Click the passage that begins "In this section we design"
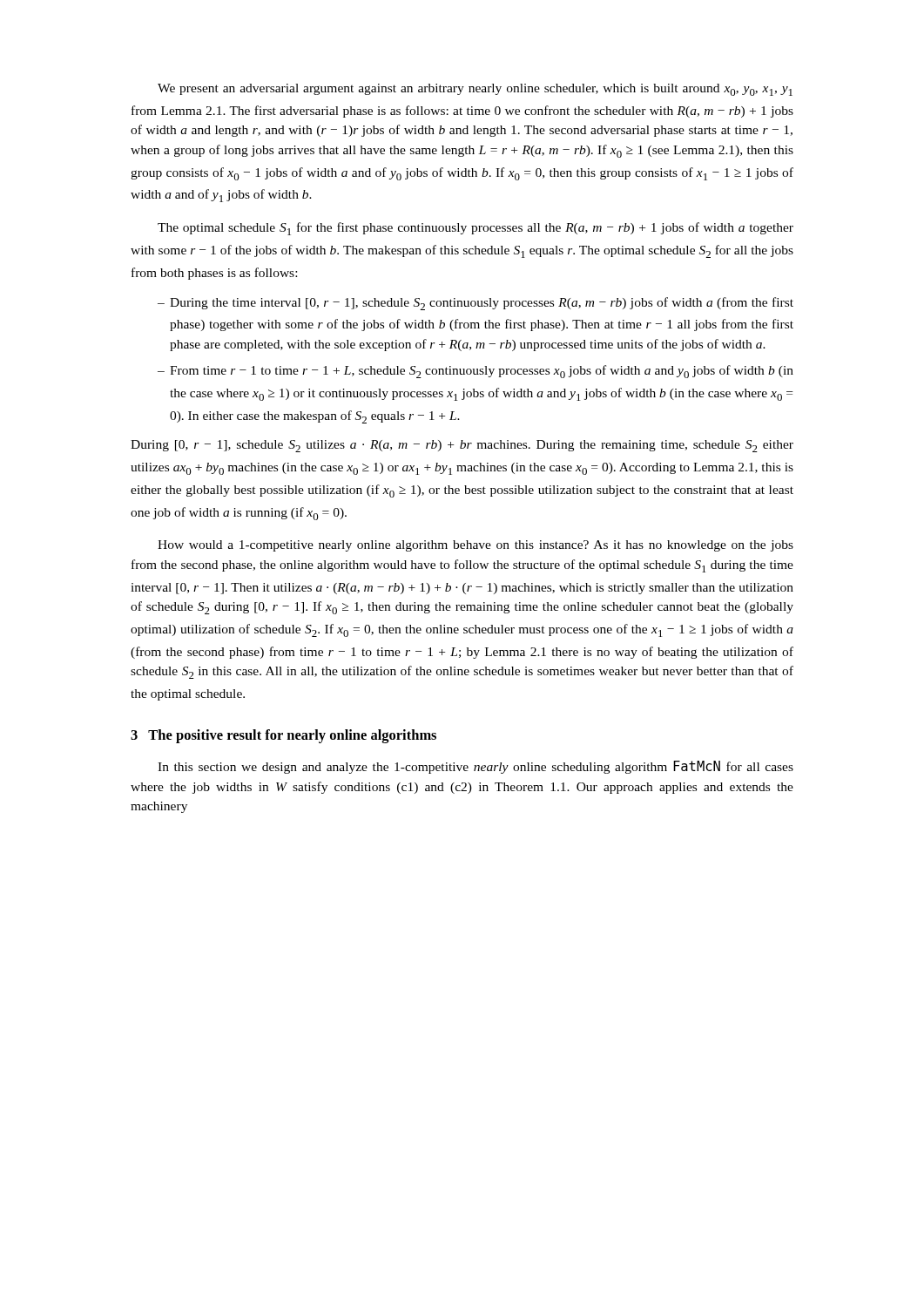 tap(462, 787)
